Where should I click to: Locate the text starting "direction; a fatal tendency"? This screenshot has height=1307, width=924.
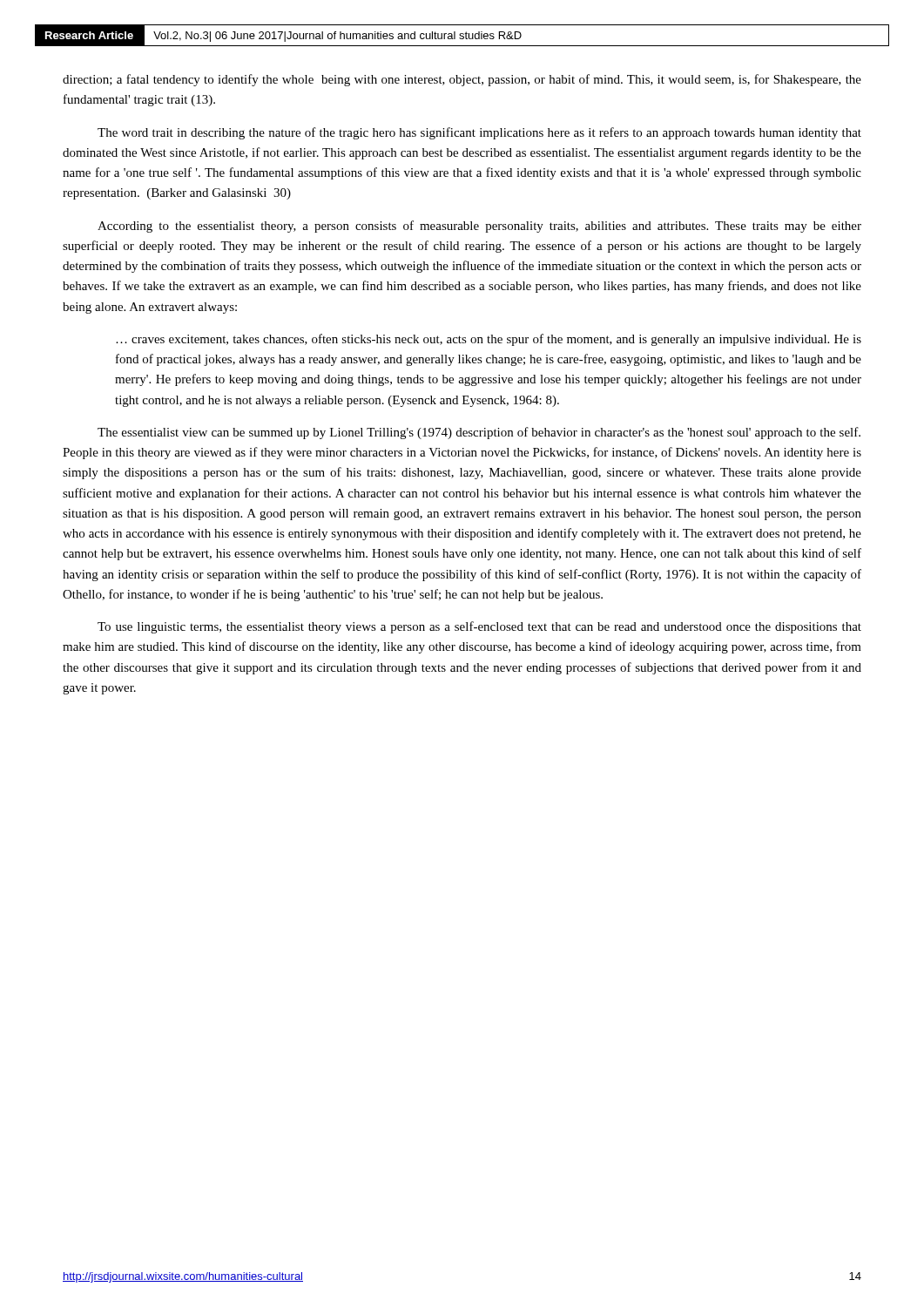pyautogui.click(x=462, y=89)
